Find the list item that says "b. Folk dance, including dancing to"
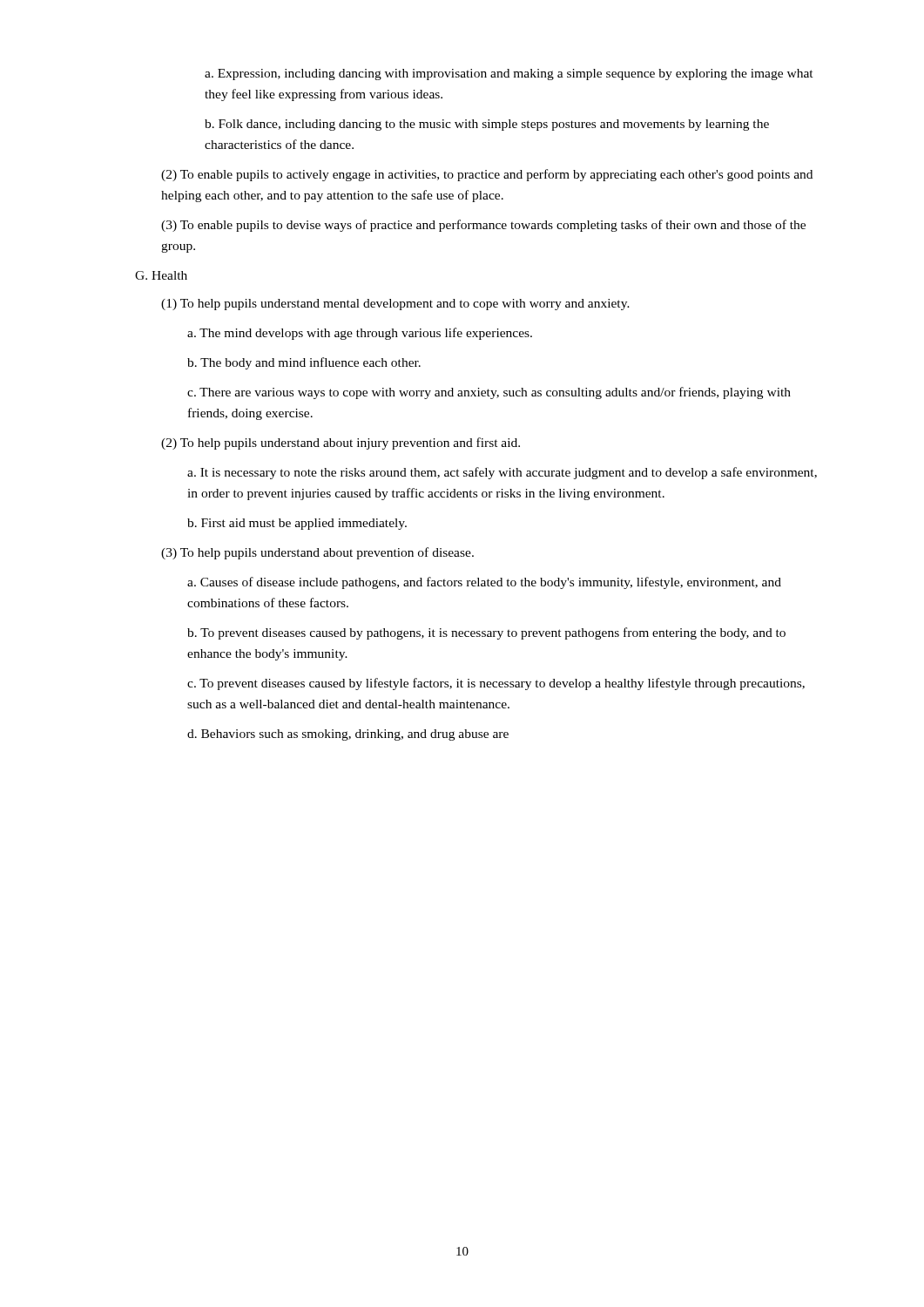924x1307 pixels. pos(487,134)
